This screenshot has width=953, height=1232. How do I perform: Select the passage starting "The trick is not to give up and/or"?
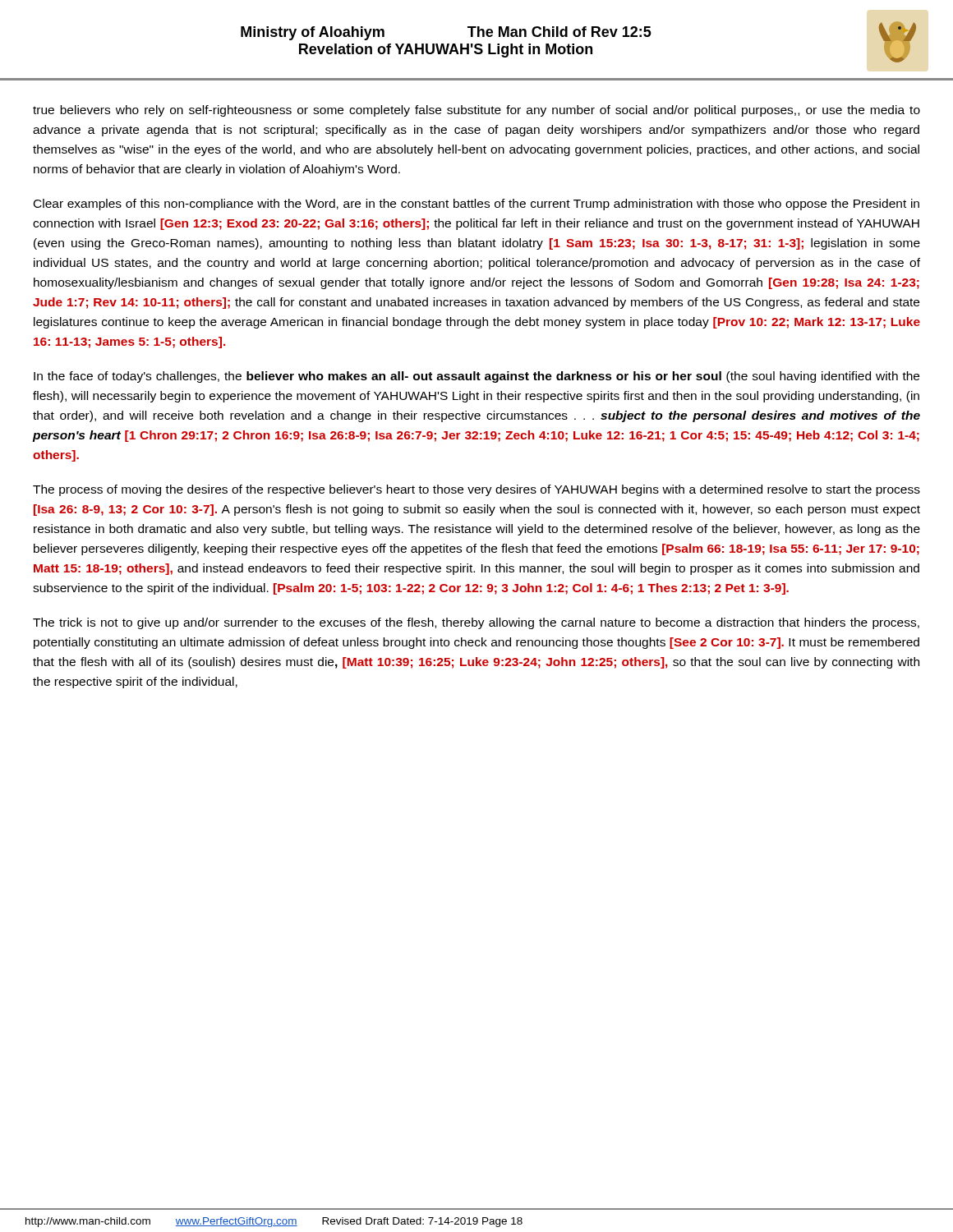(x=476, y=652)
